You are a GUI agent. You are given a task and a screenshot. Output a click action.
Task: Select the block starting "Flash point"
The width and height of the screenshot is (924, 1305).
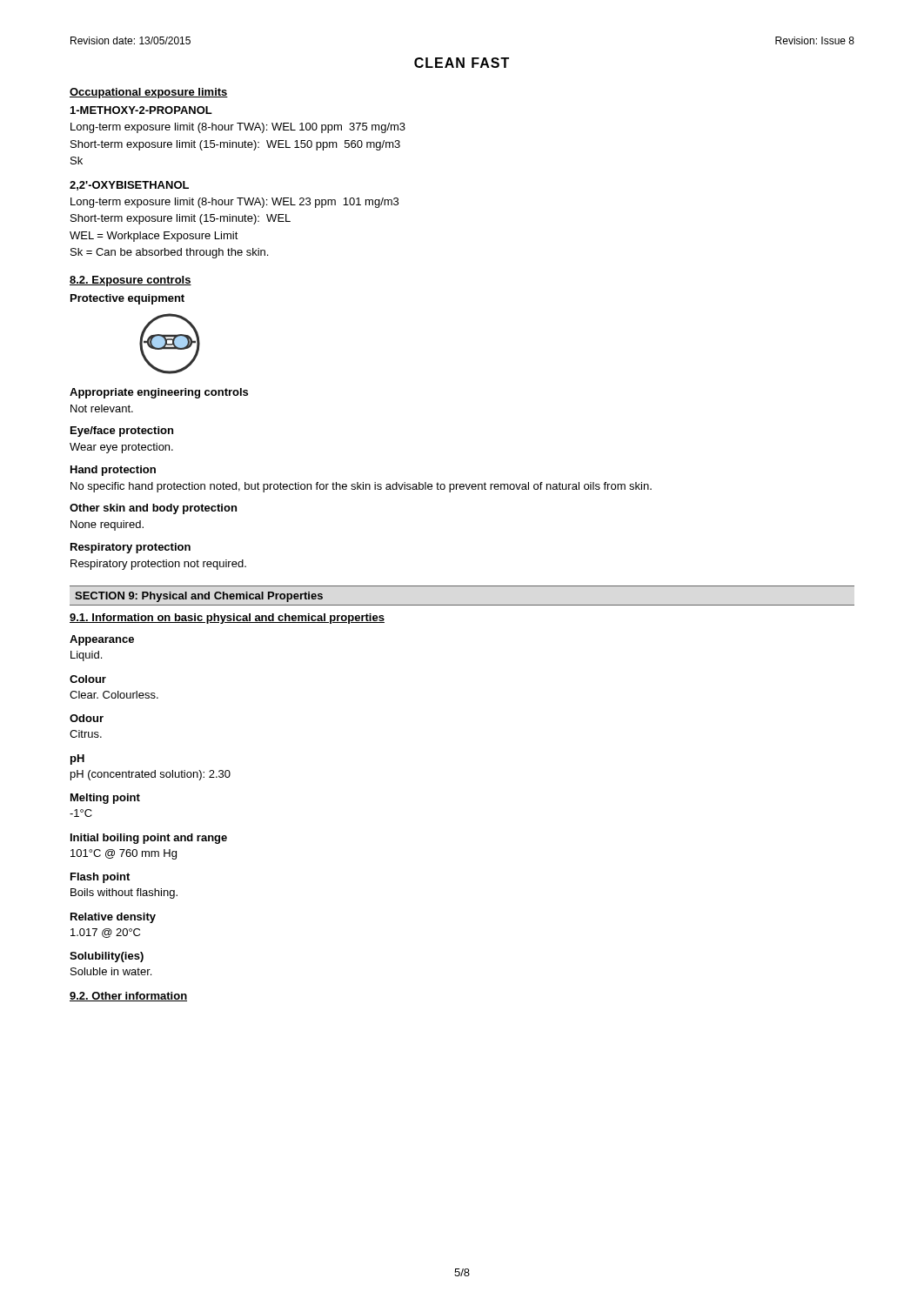pos(100,877)
